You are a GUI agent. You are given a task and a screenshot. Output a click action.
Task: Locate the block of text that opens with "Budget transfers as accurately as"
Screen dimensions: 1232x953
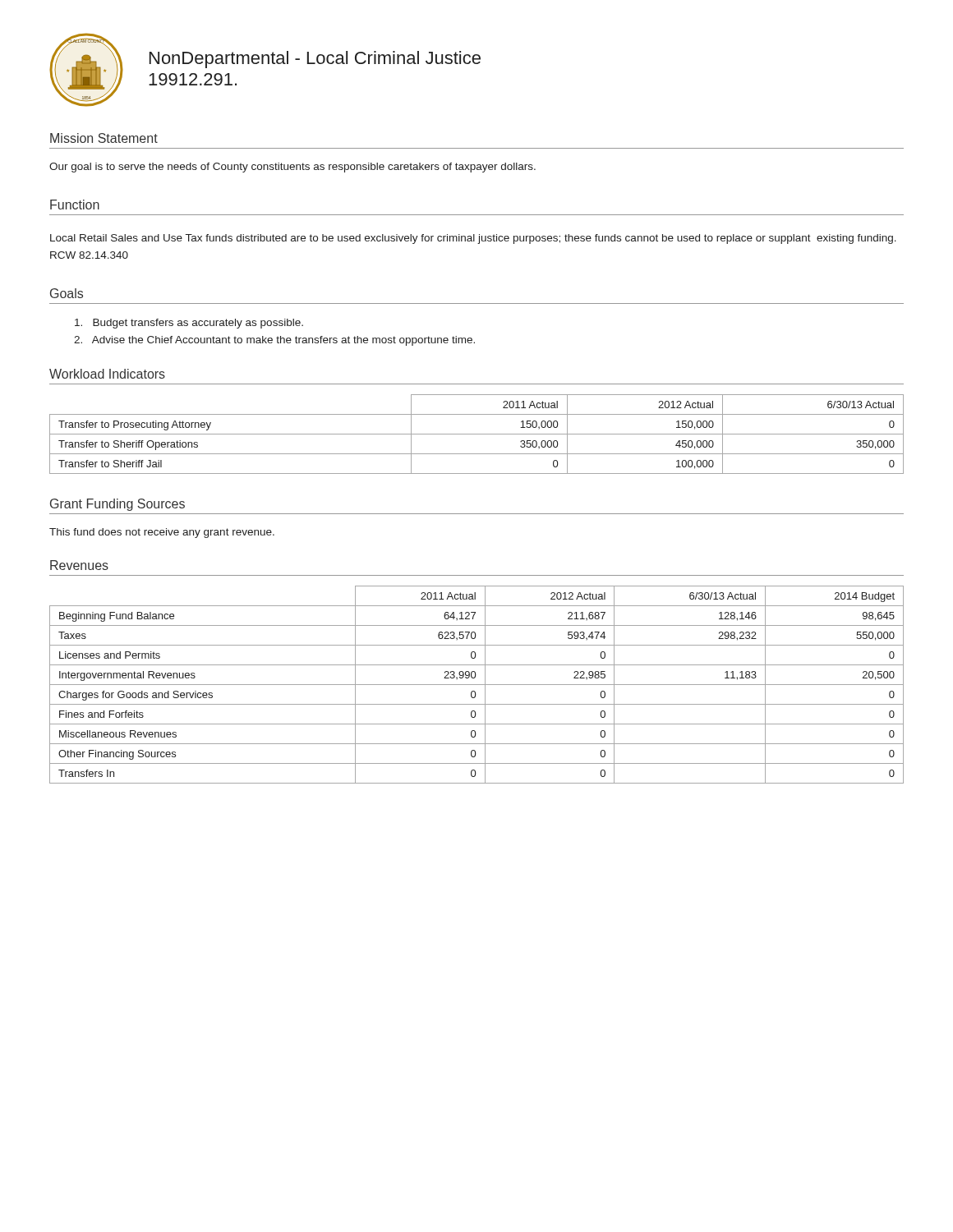click(x=189, y=322)
